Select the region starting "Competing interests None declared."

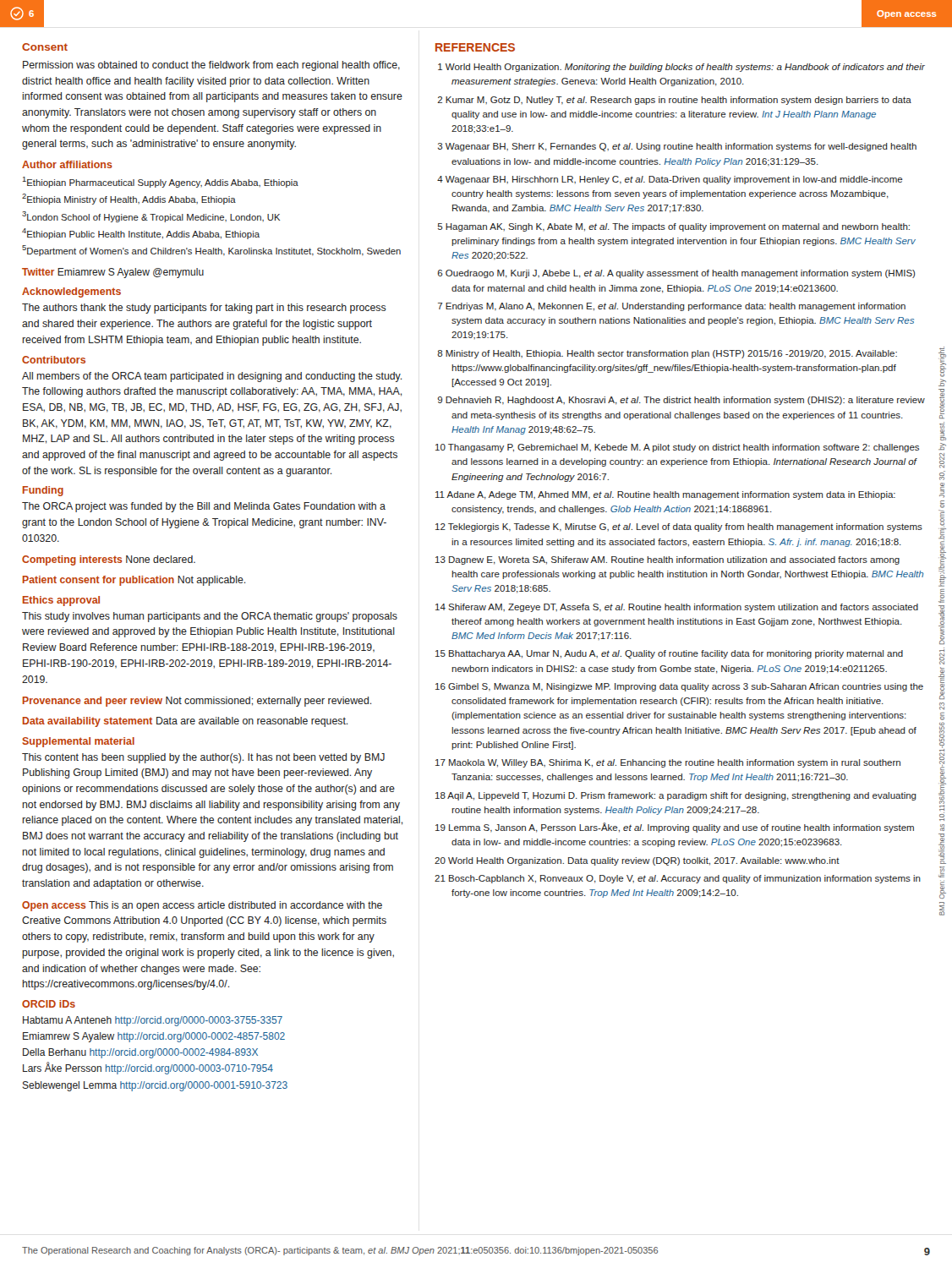109,560
